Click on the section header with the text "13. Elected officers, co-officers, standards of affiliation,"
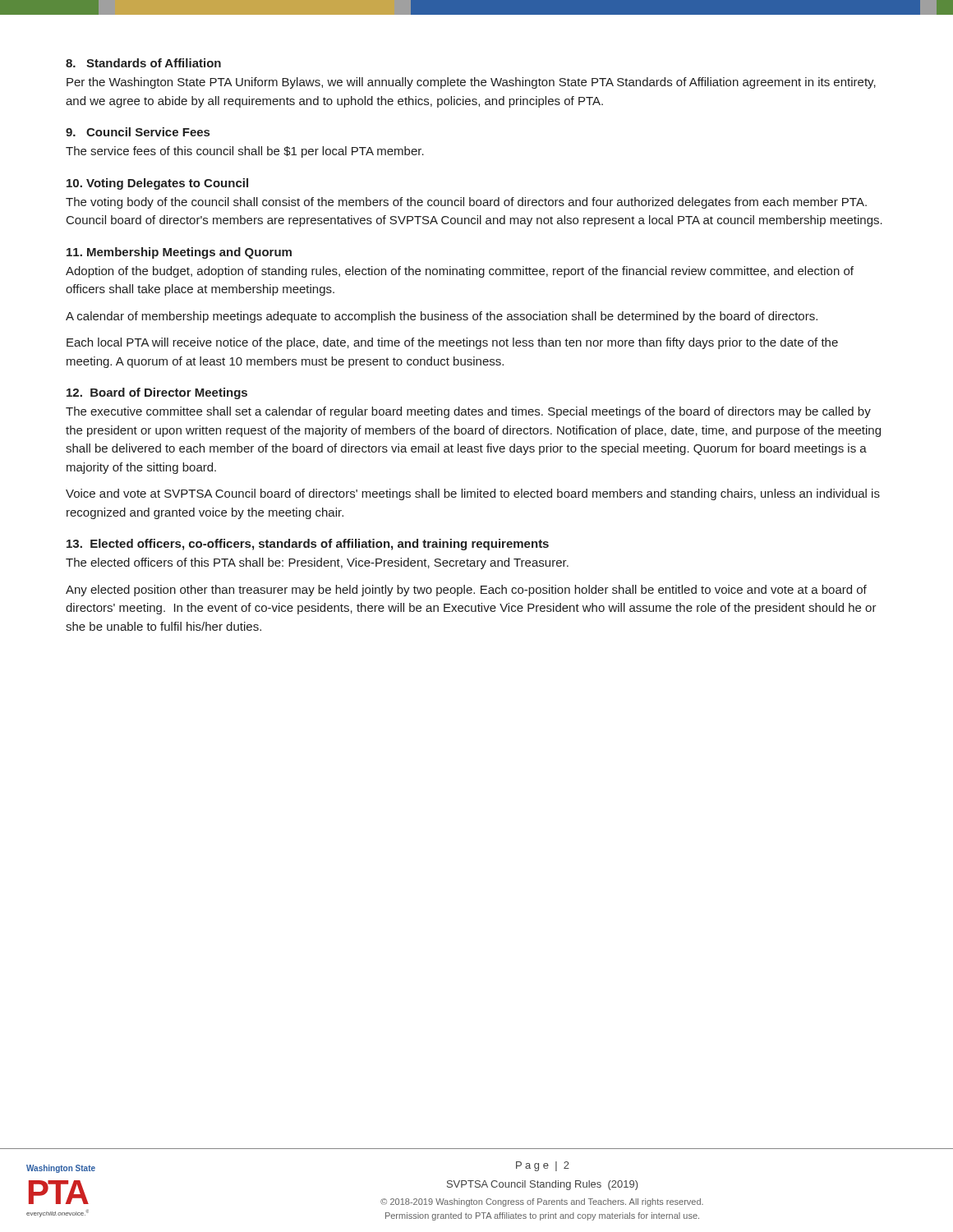Image resolution: width=953 pixels, height=1232 pixels. coord(307,543)
